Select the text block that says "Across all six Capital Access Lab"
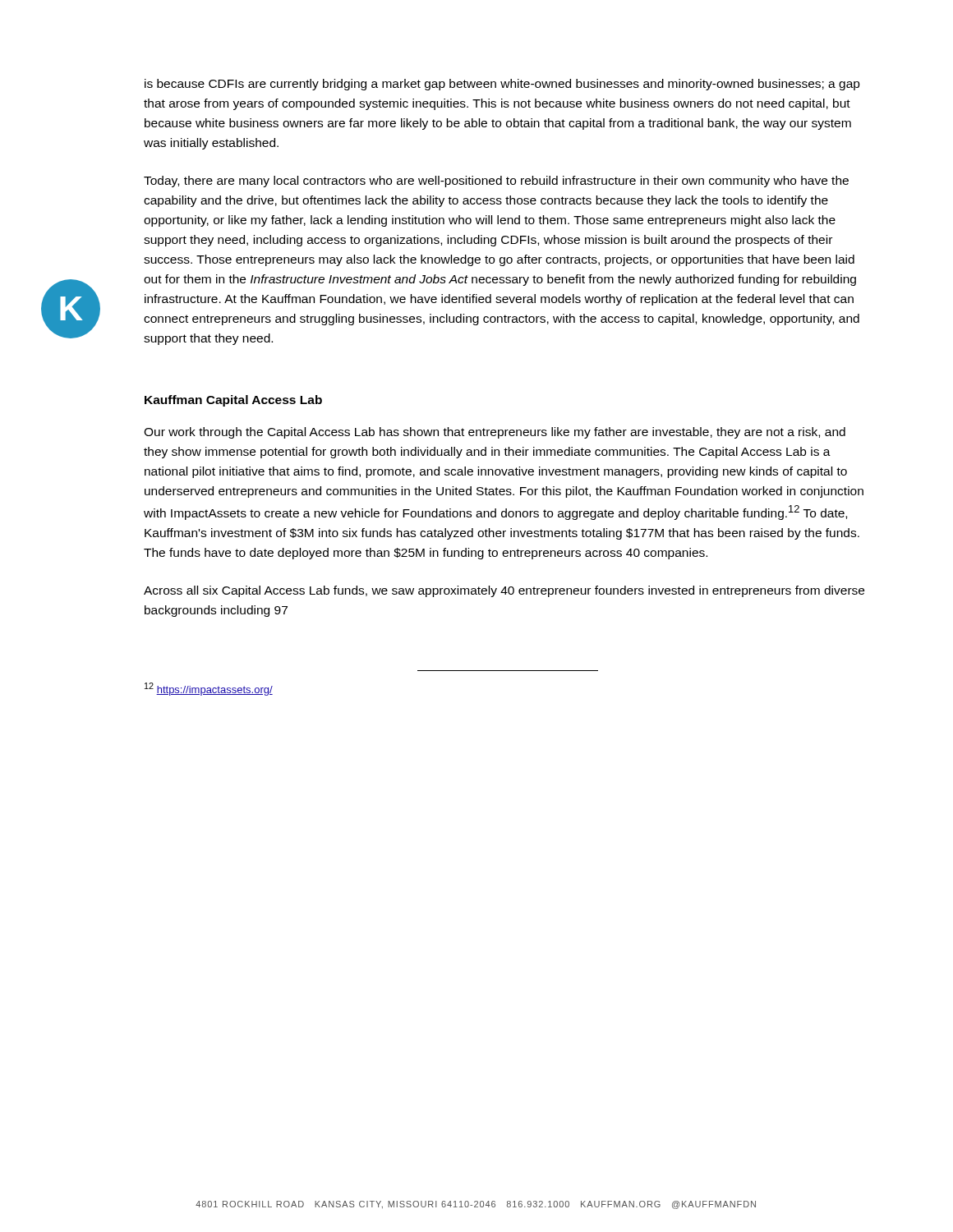The height and width of the screenshot is (1232, 953). [x=504, y=600]
